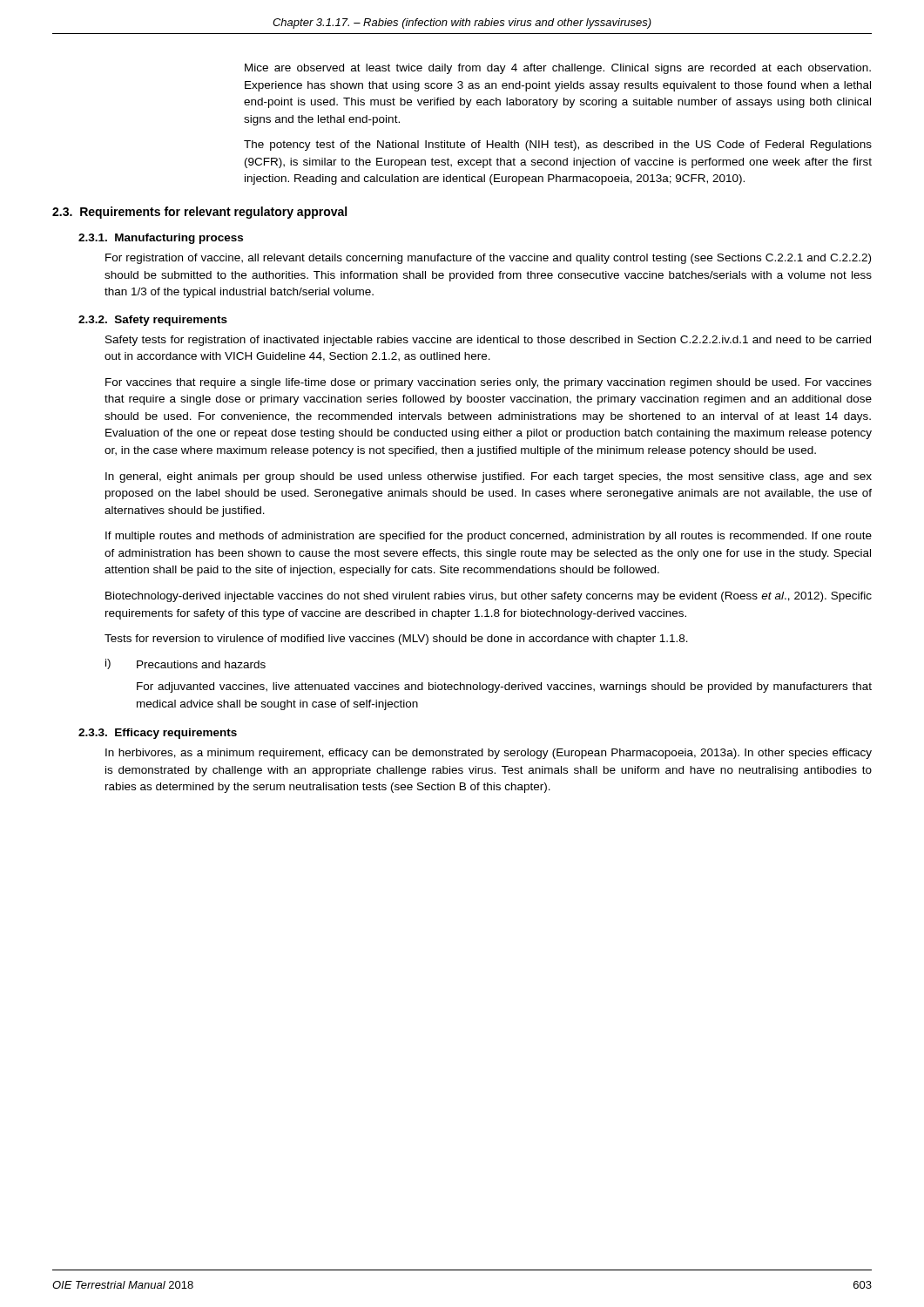Locate the block of text that opens with "For registration of"
Viewport: 924px width, 1307px height.
pyautogui.click(x=488, y=274)
